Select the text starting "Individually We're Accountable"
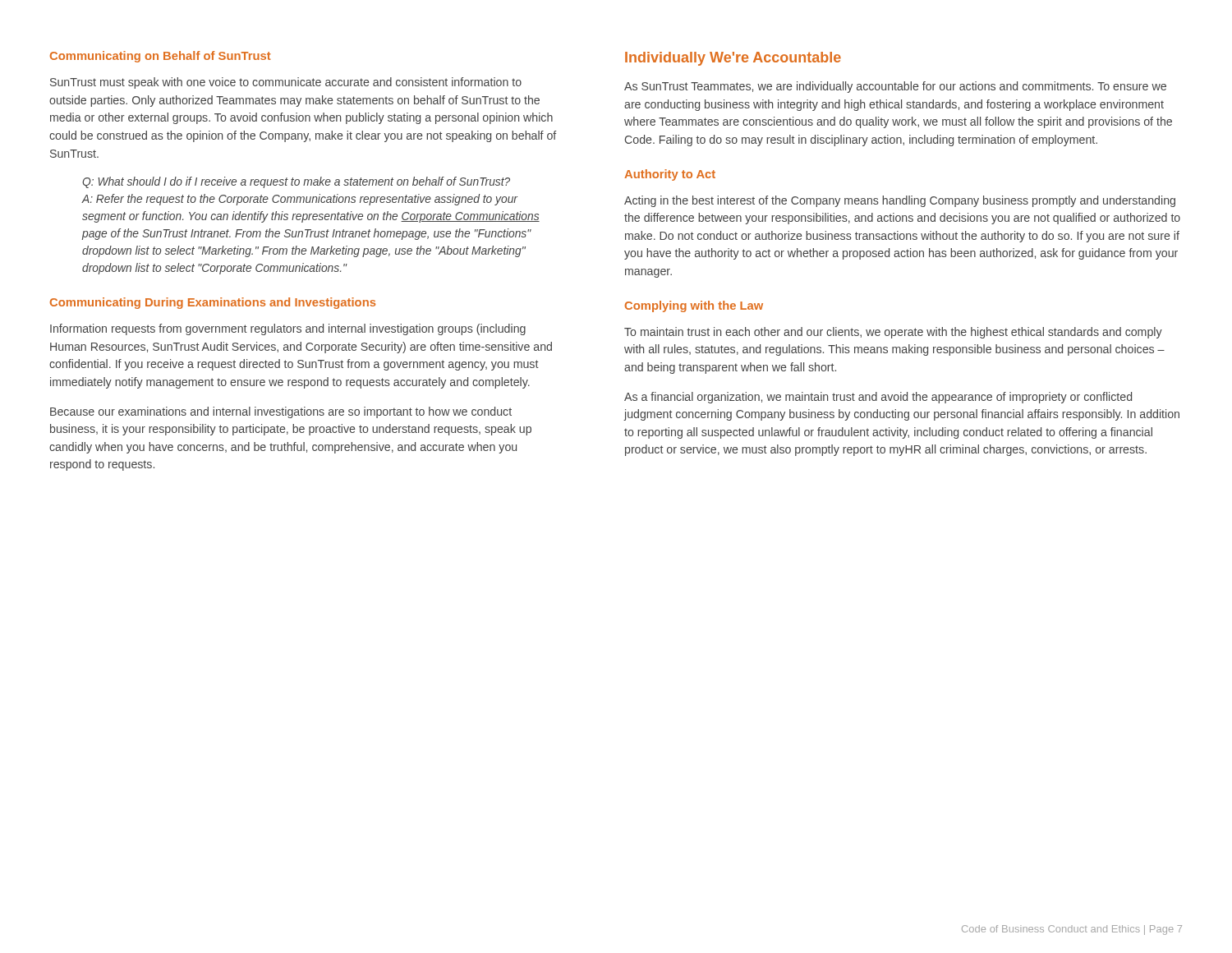 click(733, 59)
